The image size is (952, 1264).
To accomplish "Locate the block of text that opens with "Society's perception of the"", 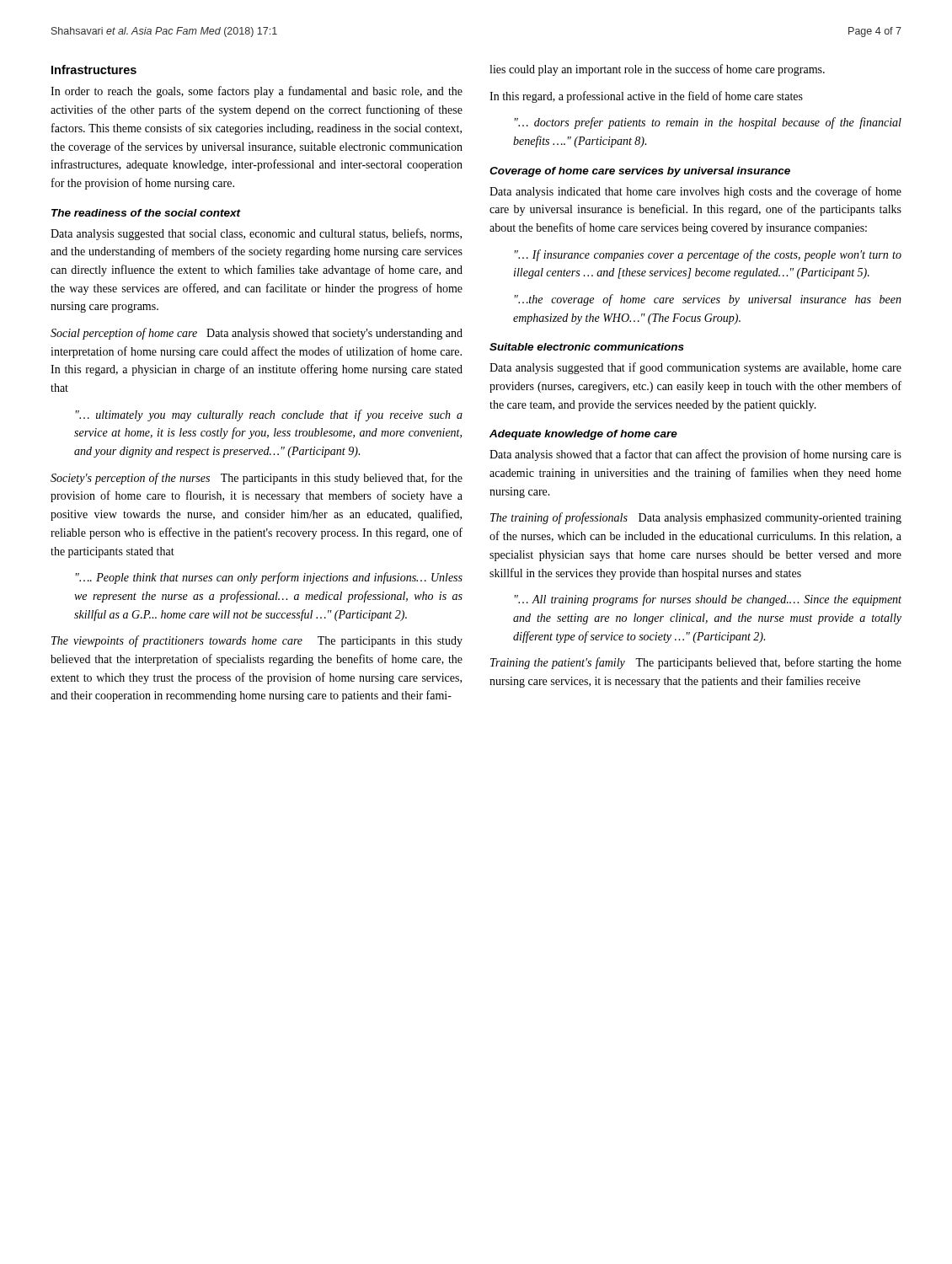I will [257, 515].
